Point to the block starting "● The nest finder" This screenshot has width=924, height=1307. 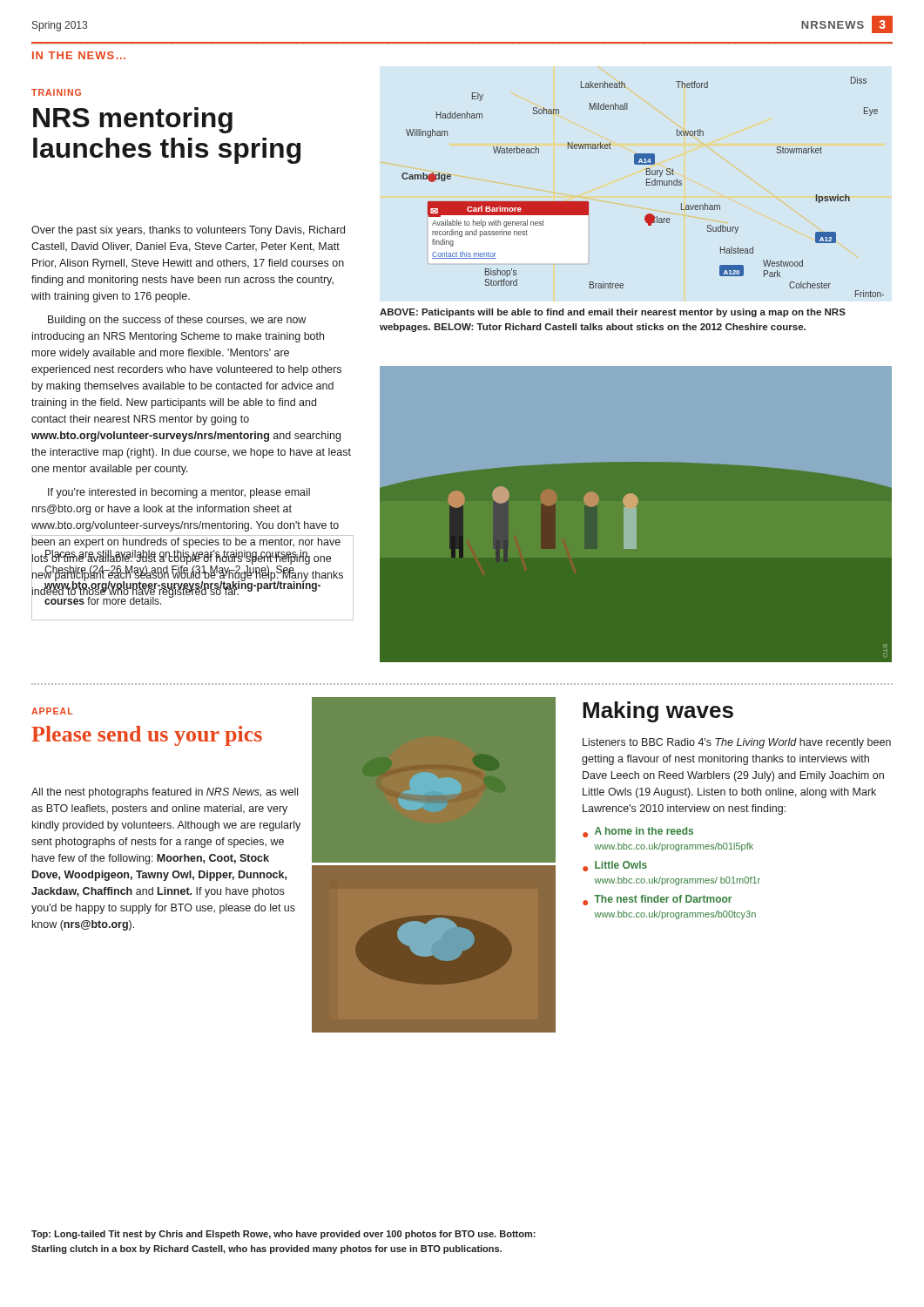pyautogui.click(x=669, y=907)
